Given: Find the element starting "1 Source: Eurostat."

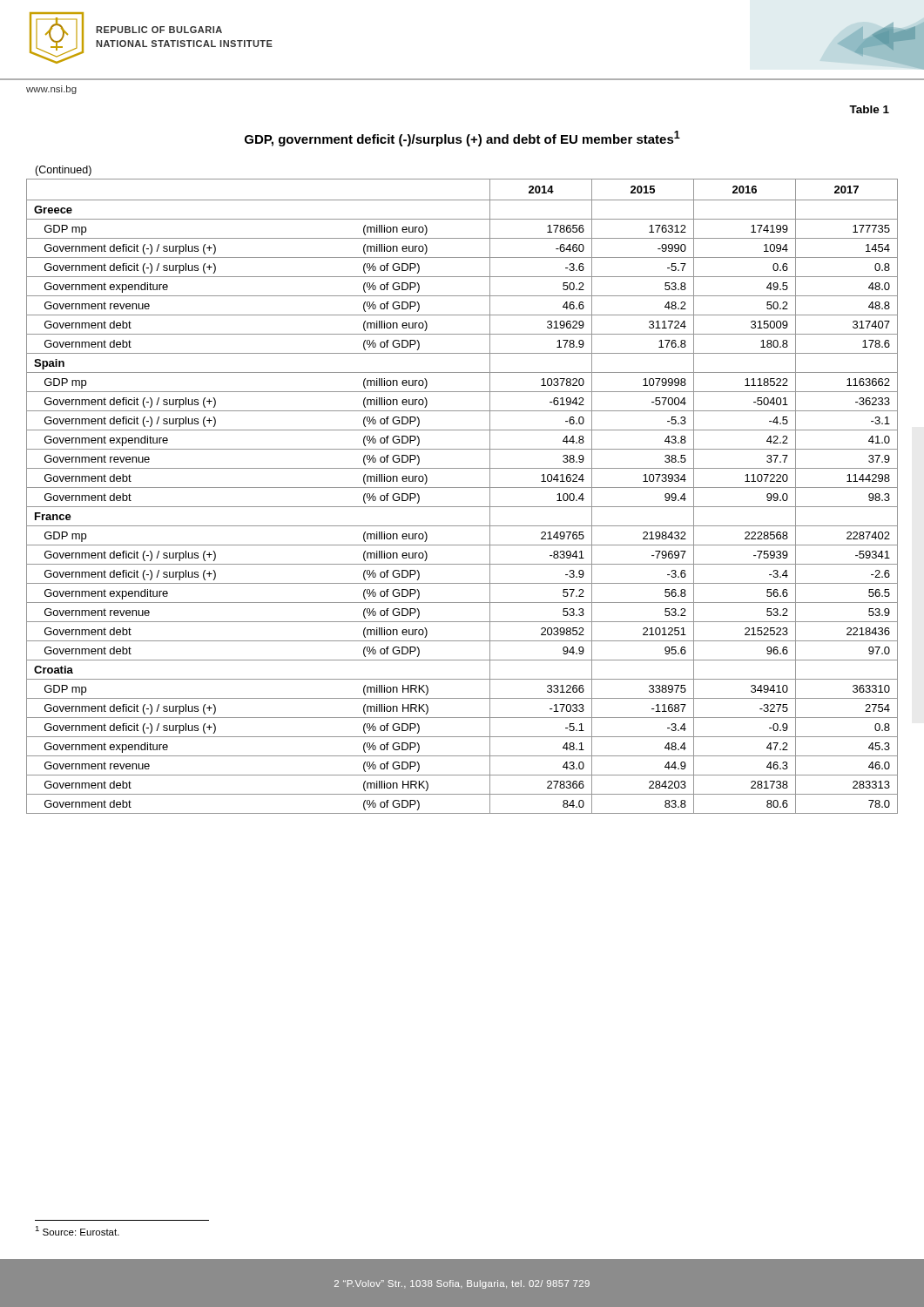Looking at the screenshot, I should 77,1230.
